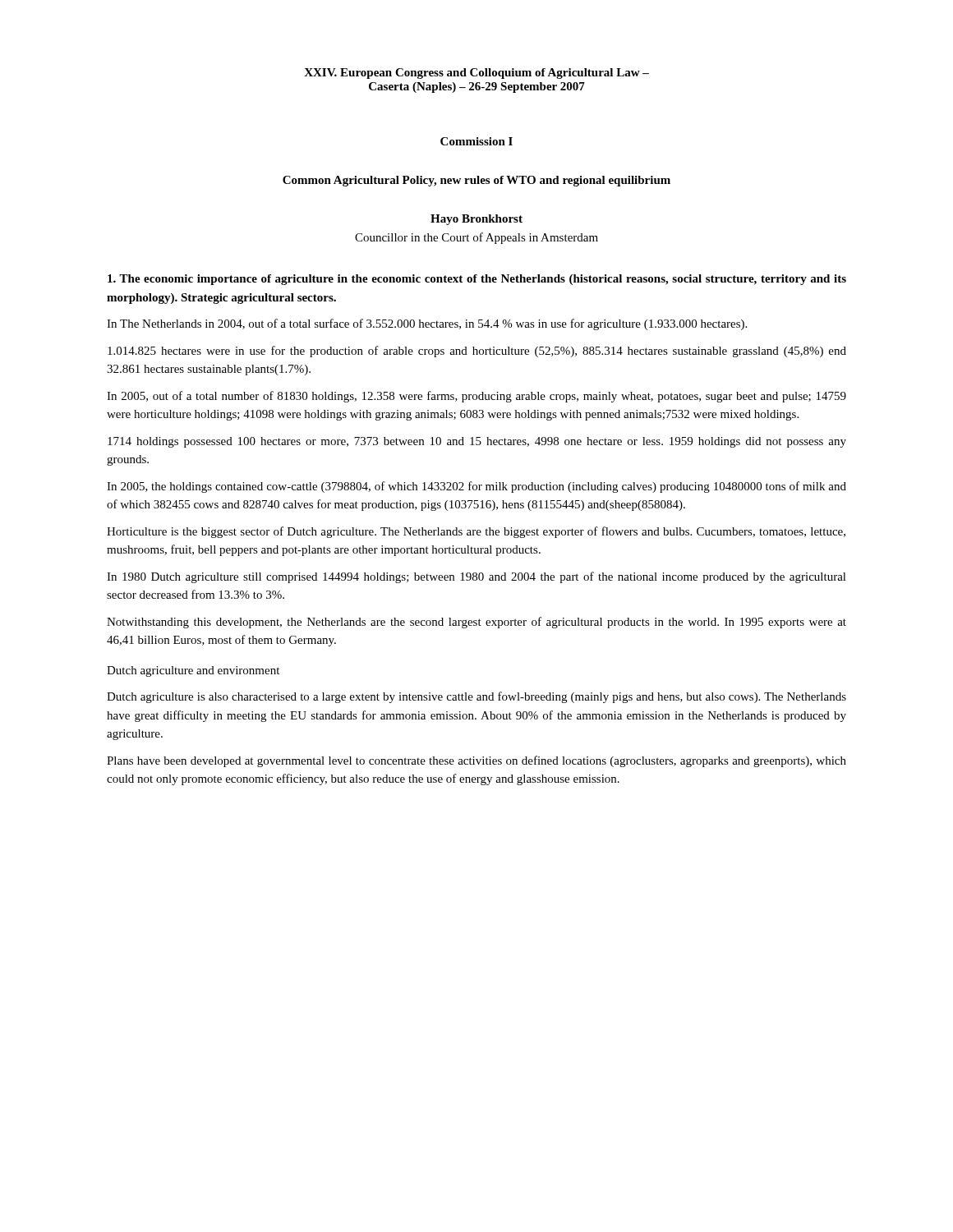Screen dimensions: 1232x953
Task: Locate the text block containing "In 2005, the holdings contained cow-cattle"
Action: [476, 495]
